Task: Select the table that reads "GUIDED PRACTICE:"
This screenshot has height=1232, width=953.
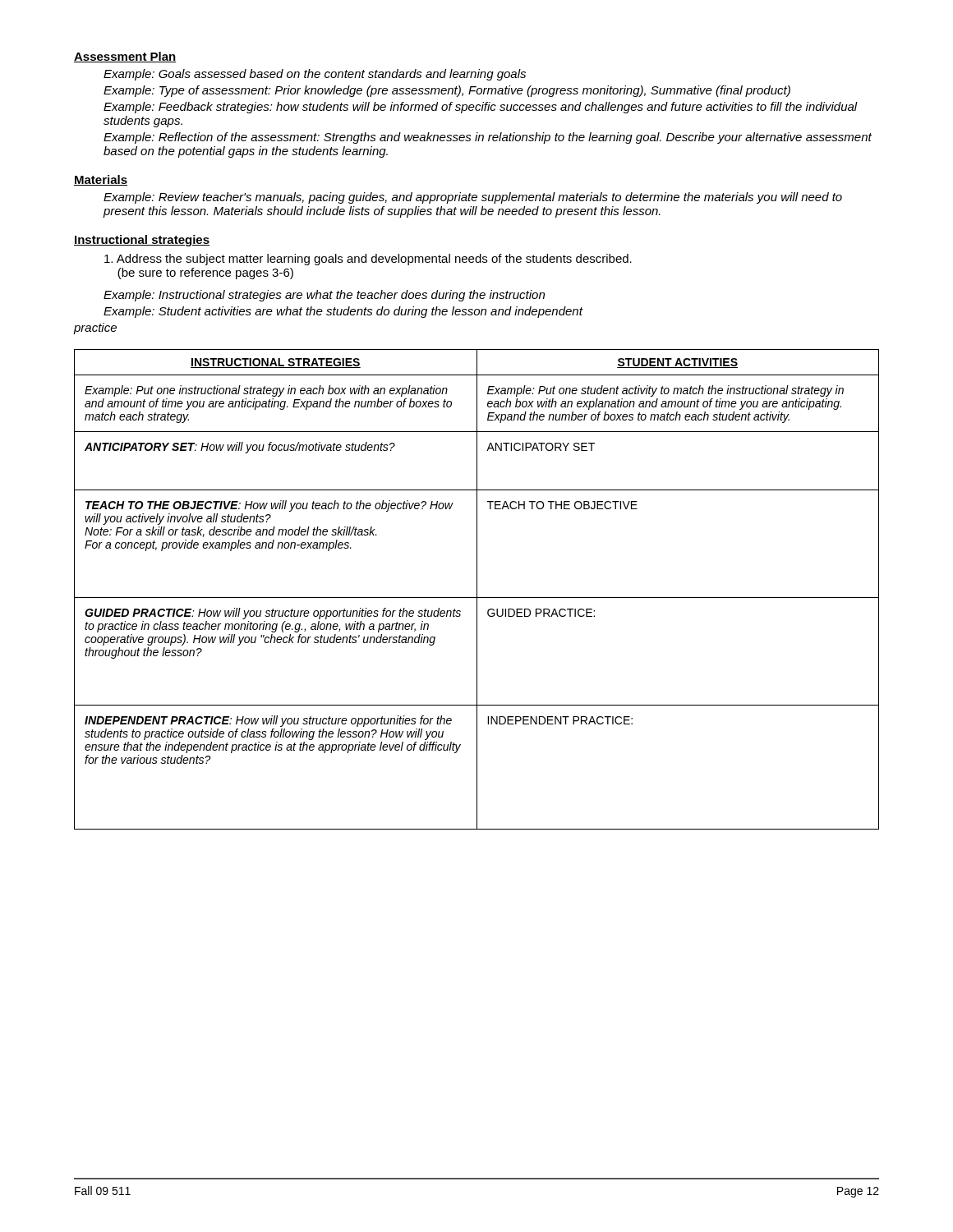Action: (x=476, y=589)
